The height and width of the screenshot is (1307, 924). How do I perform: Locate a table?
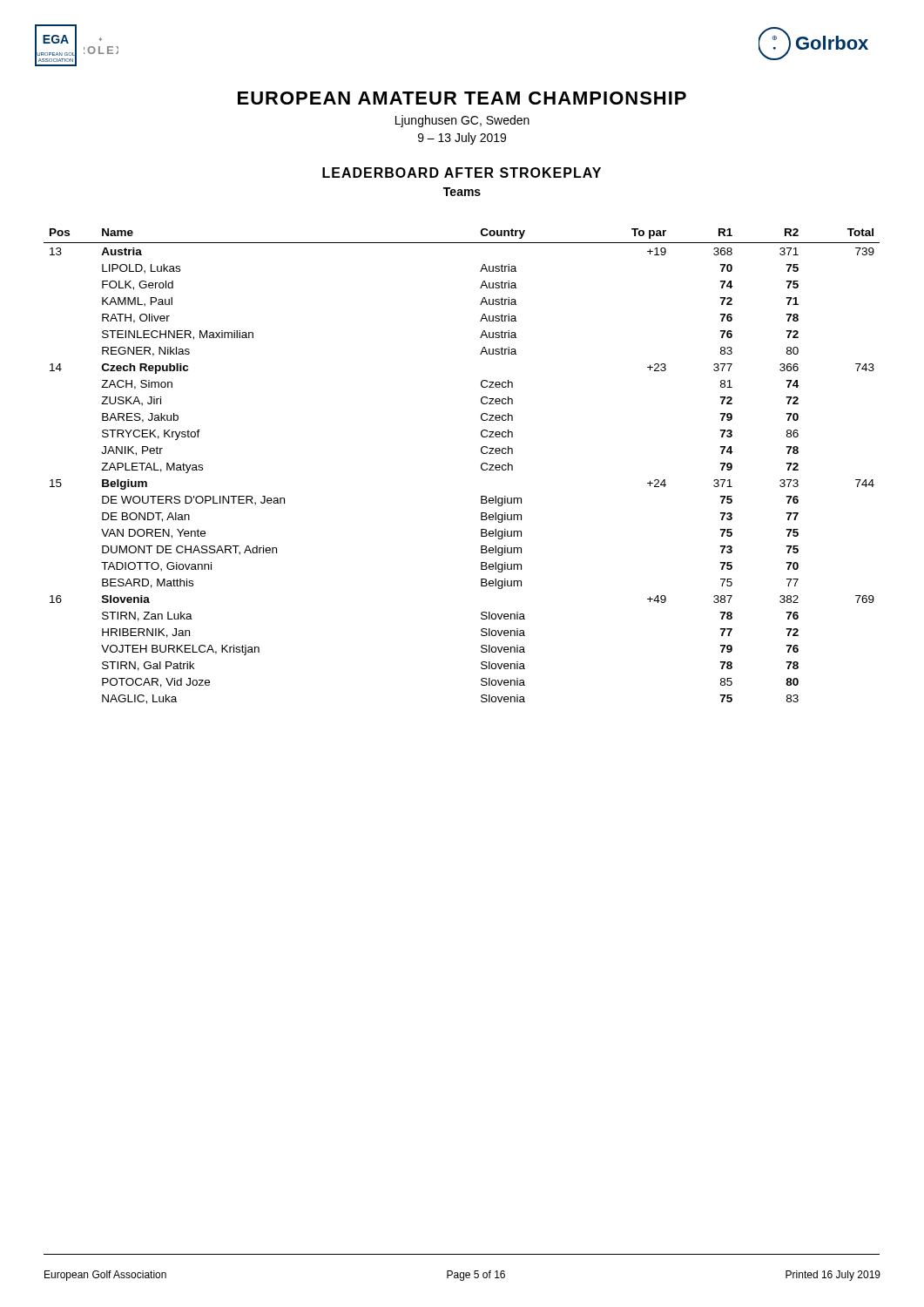tap(462, 464)
